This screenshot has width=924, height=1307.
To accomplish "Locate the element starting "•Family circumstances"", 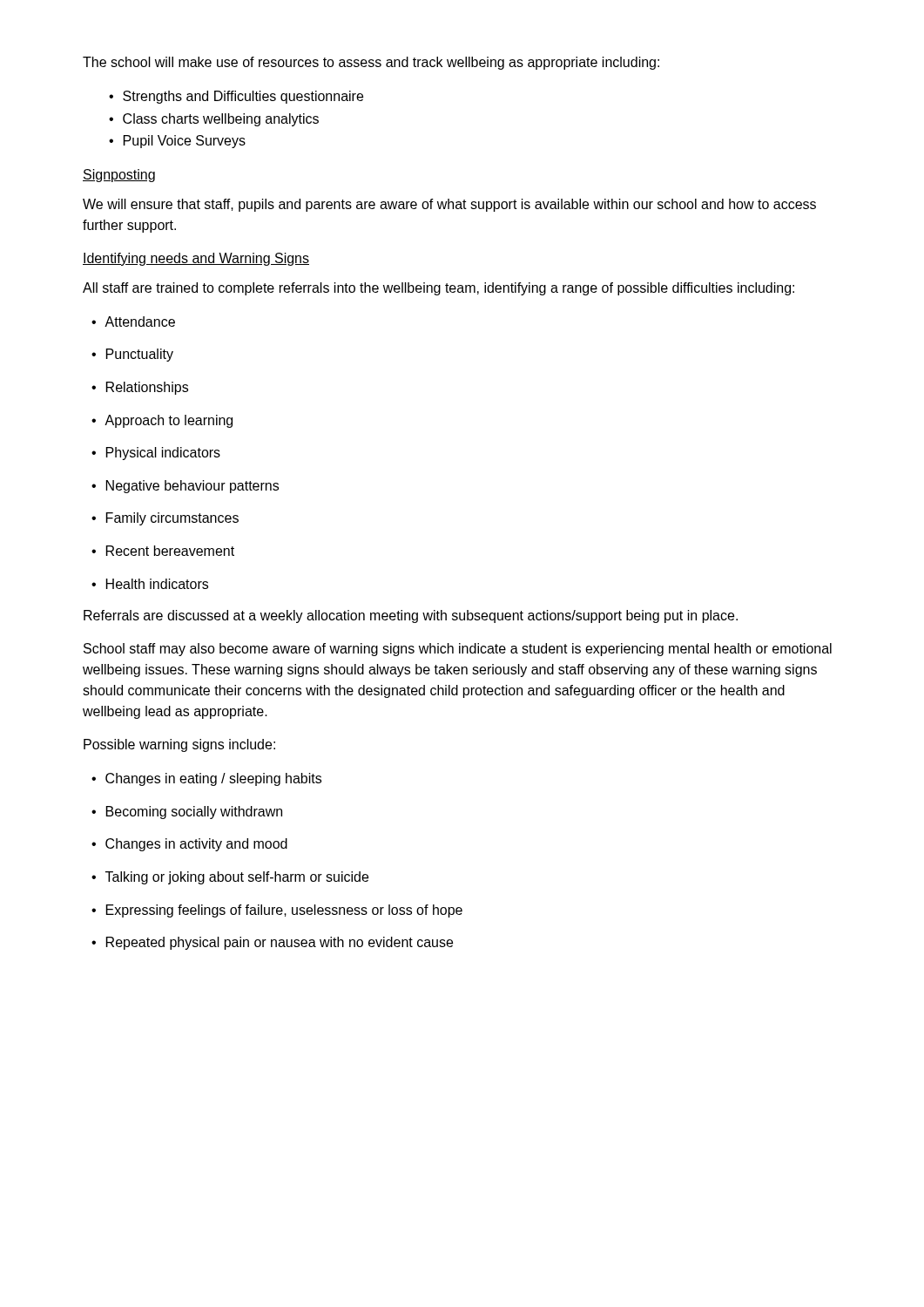I will point(165,519).
